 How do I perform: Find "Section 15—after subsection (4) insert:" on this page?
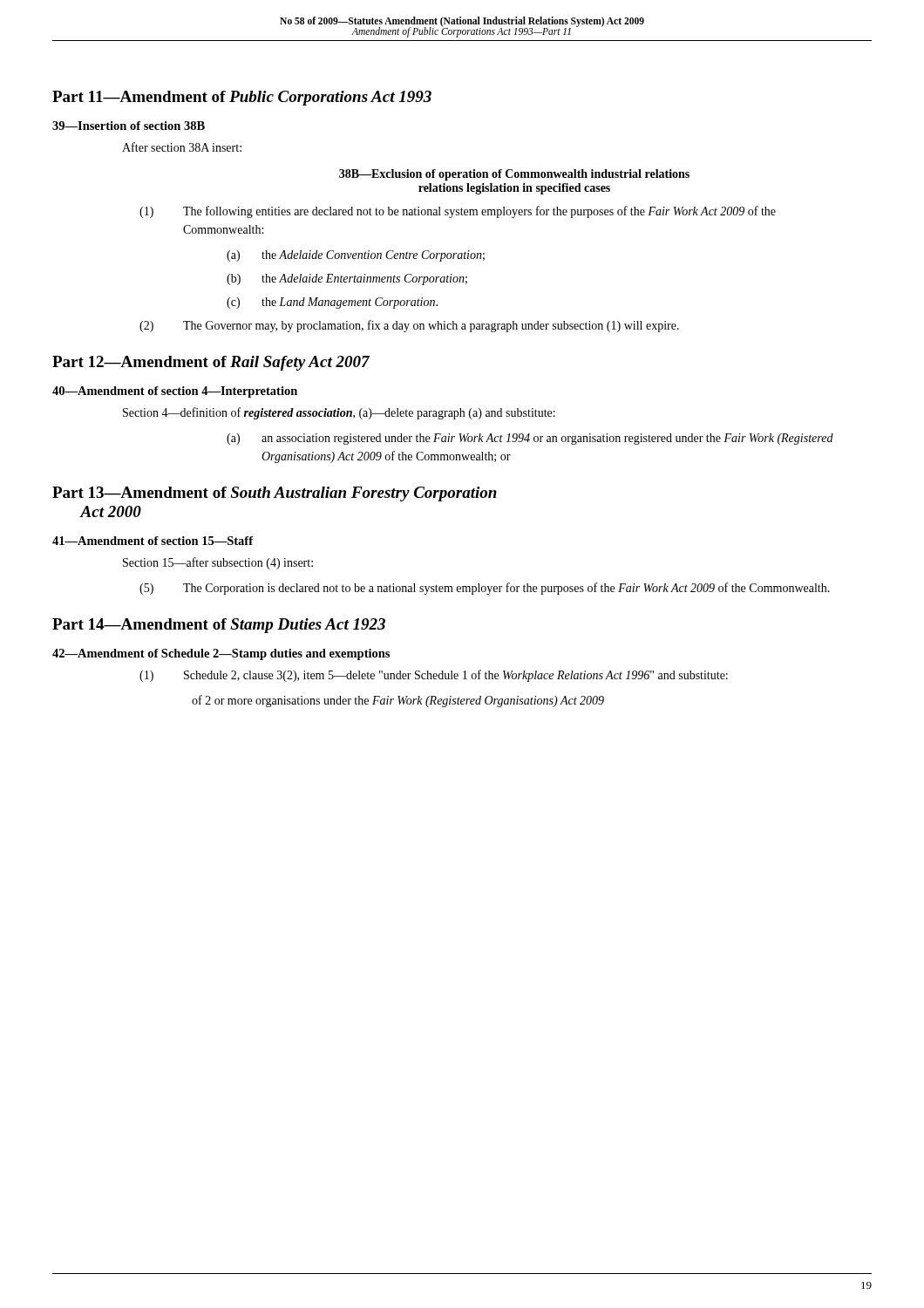pos(218,563)
